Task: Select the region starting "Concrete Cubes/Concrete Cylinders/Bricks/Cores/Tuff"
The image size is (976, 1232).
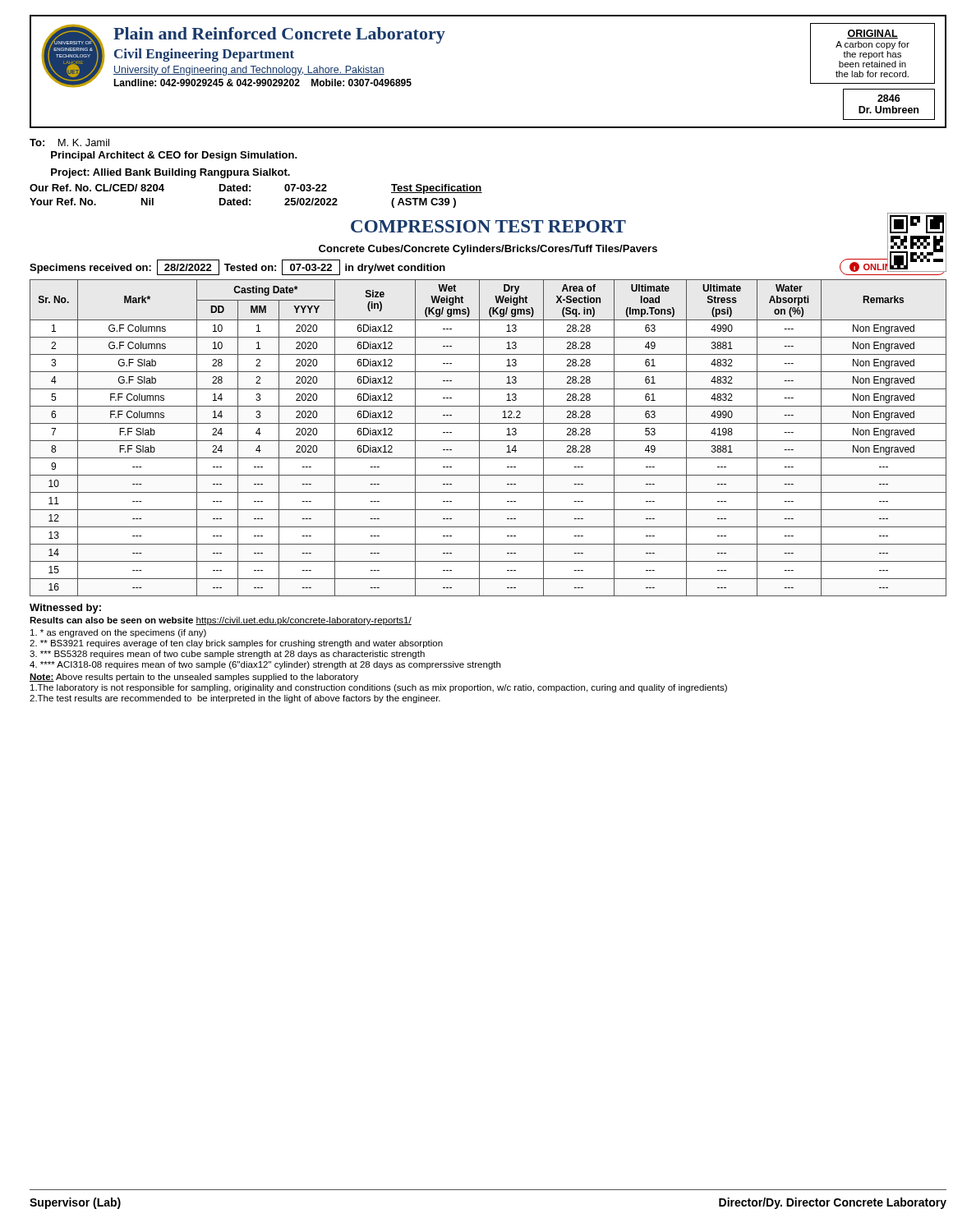Action: point(488,248)
